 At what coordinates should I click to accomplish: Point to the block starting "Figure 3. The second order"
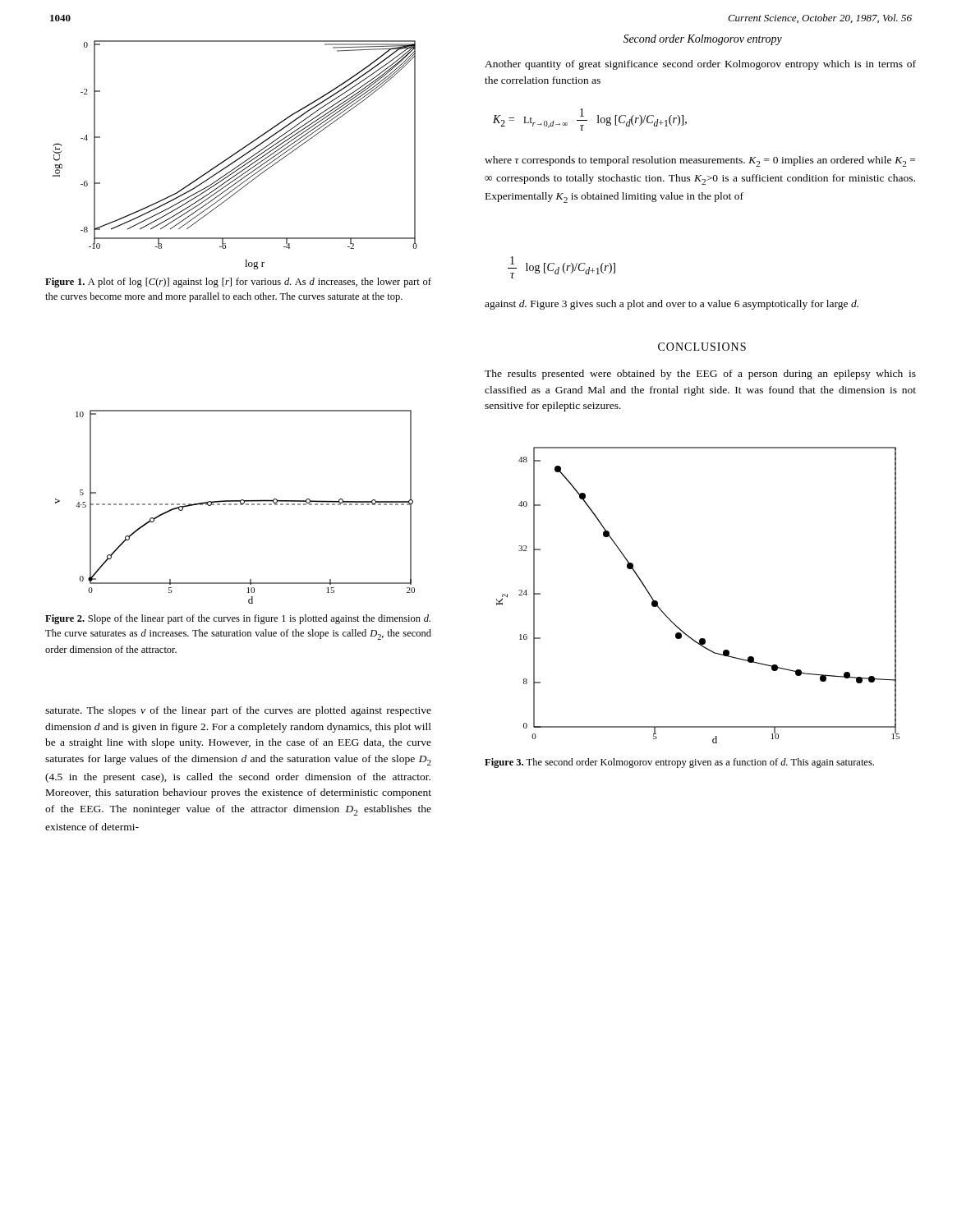680,762
